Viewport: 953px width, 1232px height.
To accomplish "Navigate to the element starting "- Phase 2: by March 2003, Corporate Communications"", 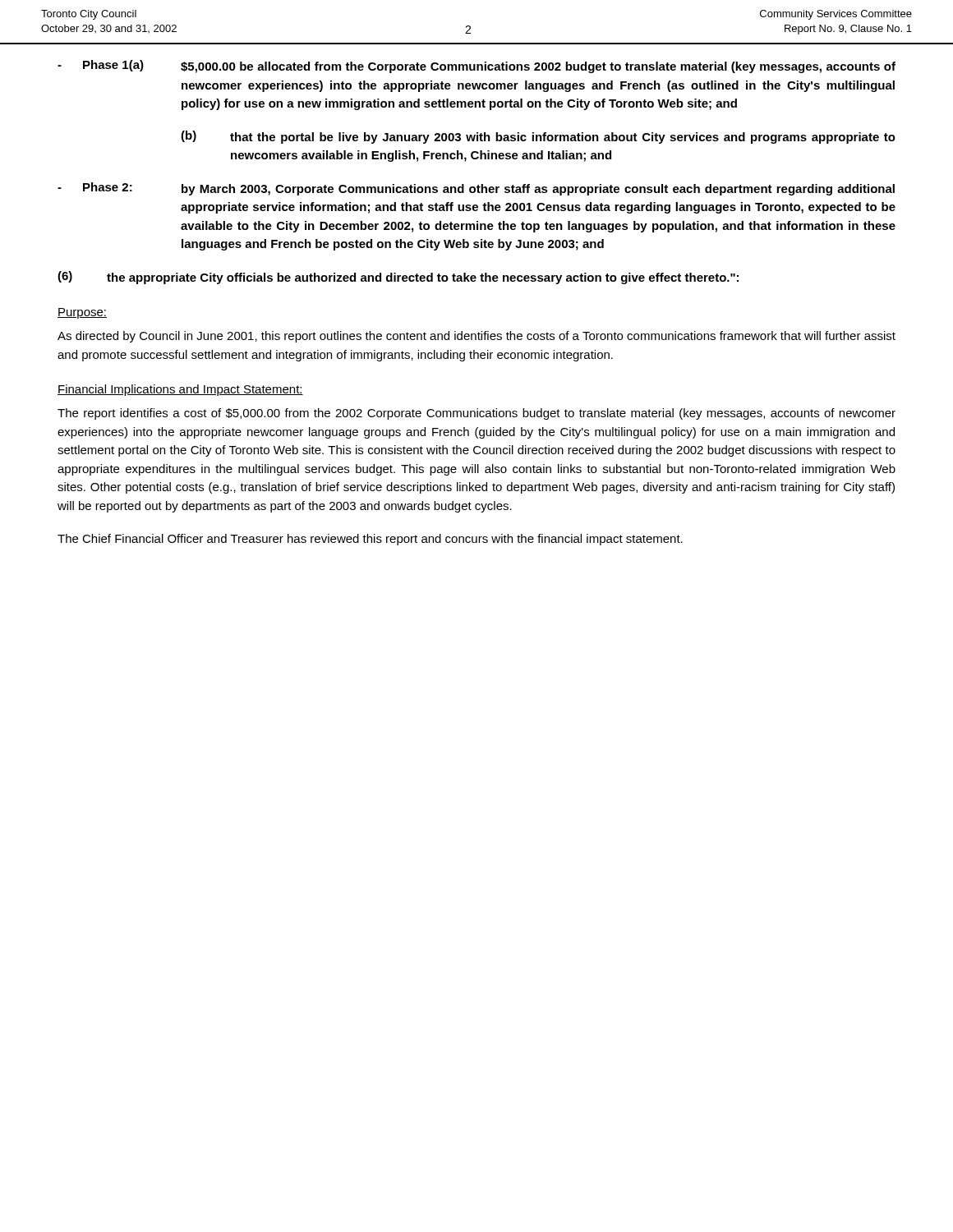I will [x=476, y=216].
